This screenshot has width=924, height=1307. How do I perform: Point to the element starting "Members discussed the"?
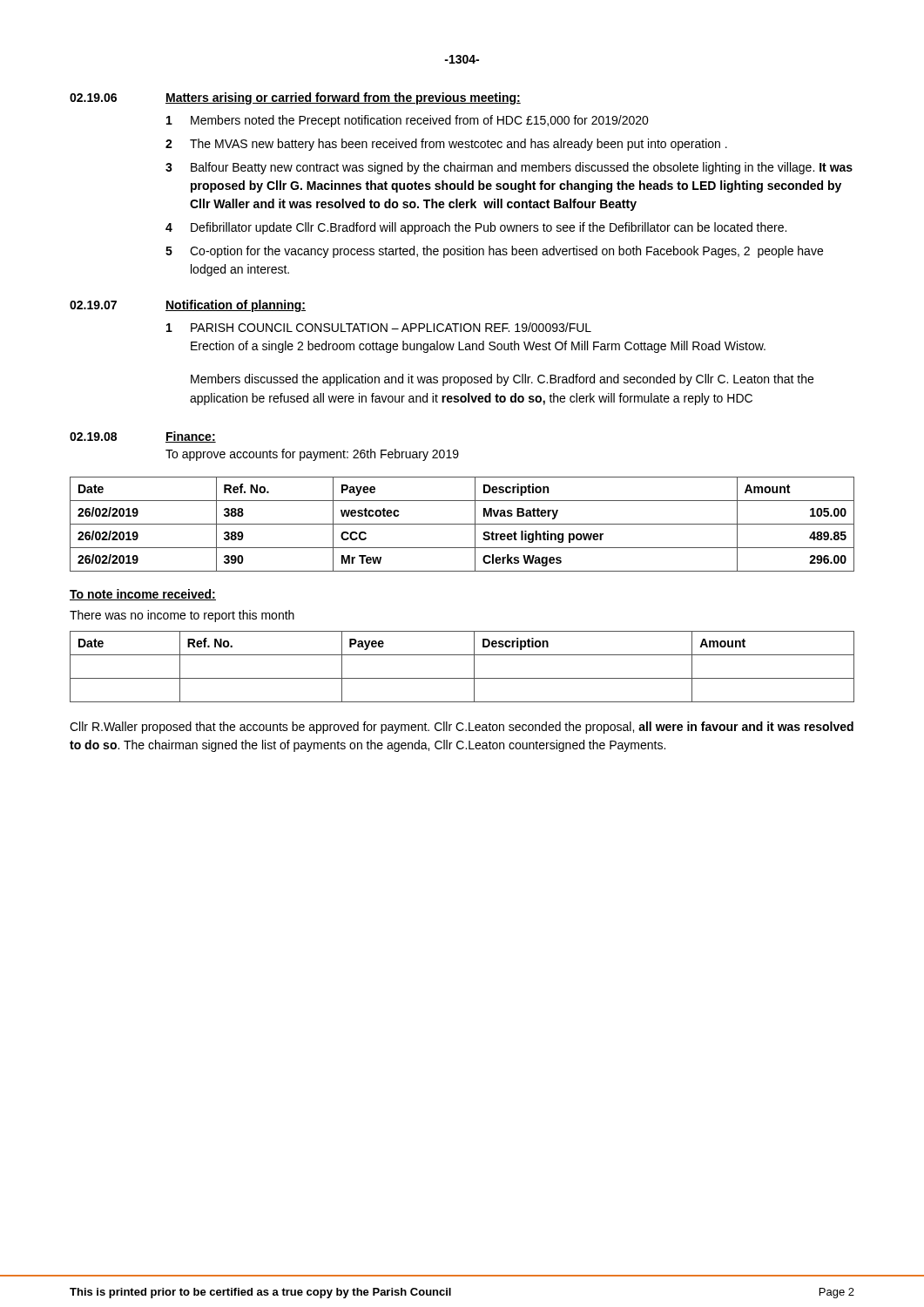[502, 389]
